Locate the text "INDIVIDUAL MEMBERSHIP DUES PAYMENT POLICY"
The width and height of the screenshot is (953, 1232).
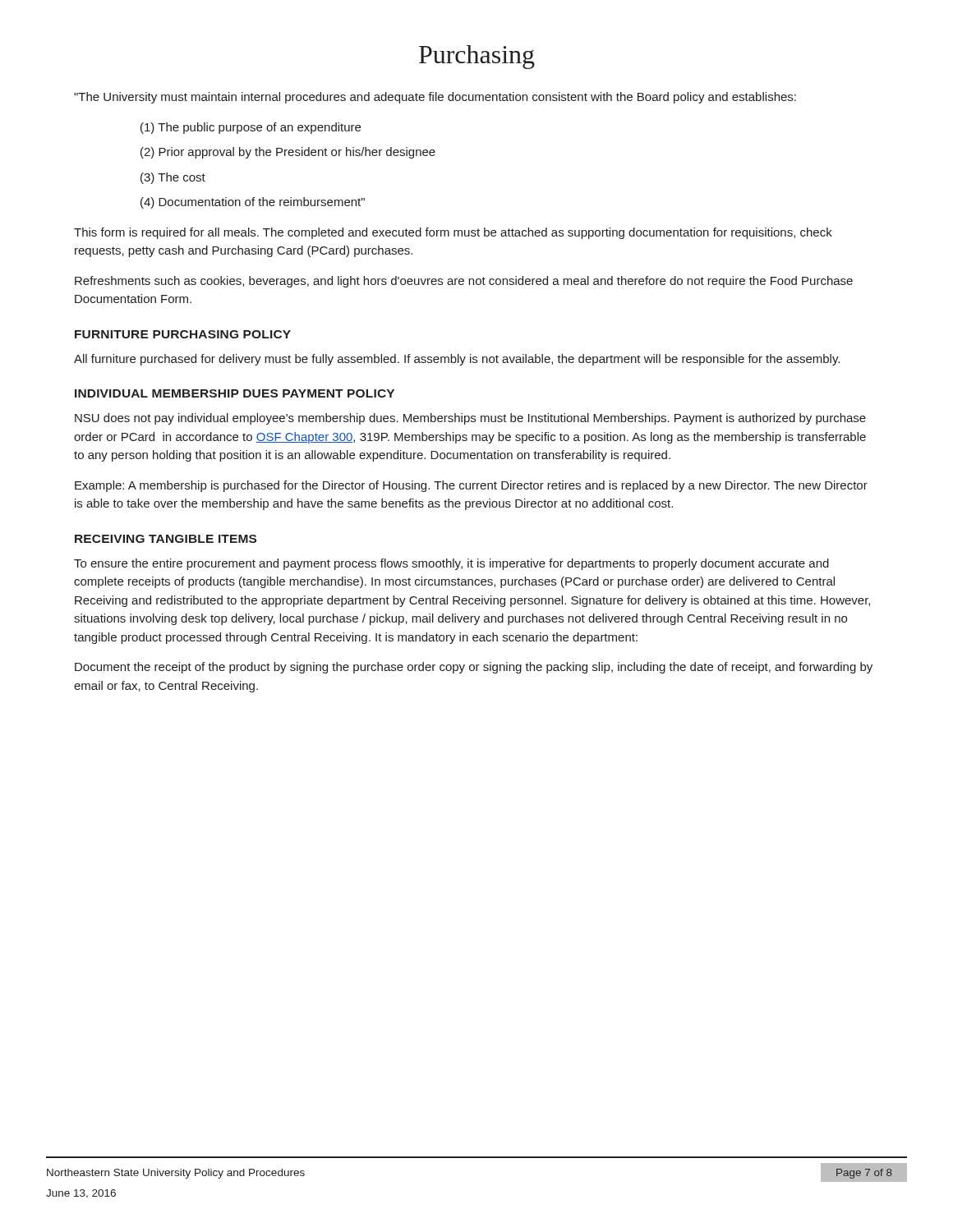click(234, 393)
